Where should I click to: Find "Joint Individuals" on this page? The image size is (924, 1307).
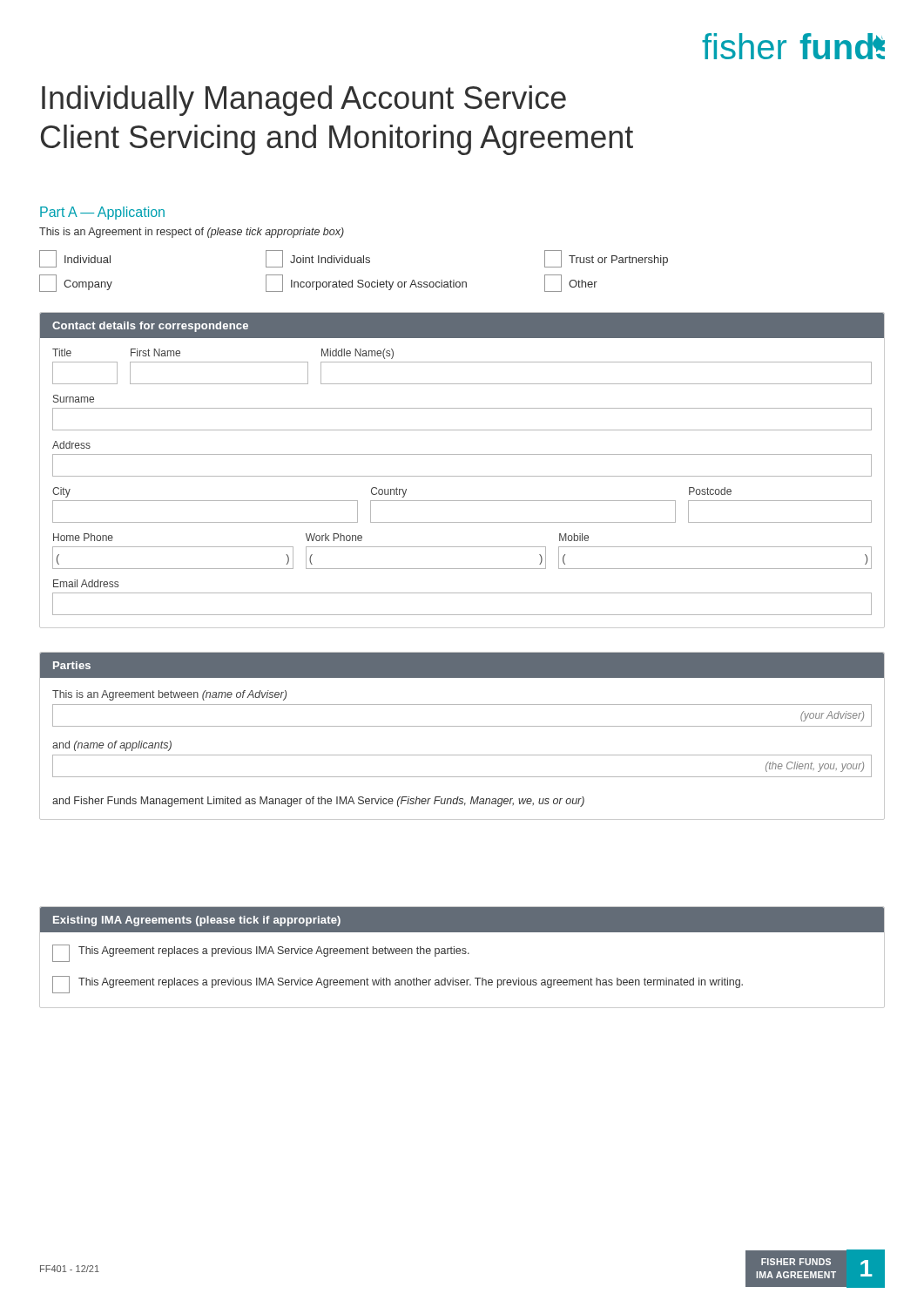318,259
